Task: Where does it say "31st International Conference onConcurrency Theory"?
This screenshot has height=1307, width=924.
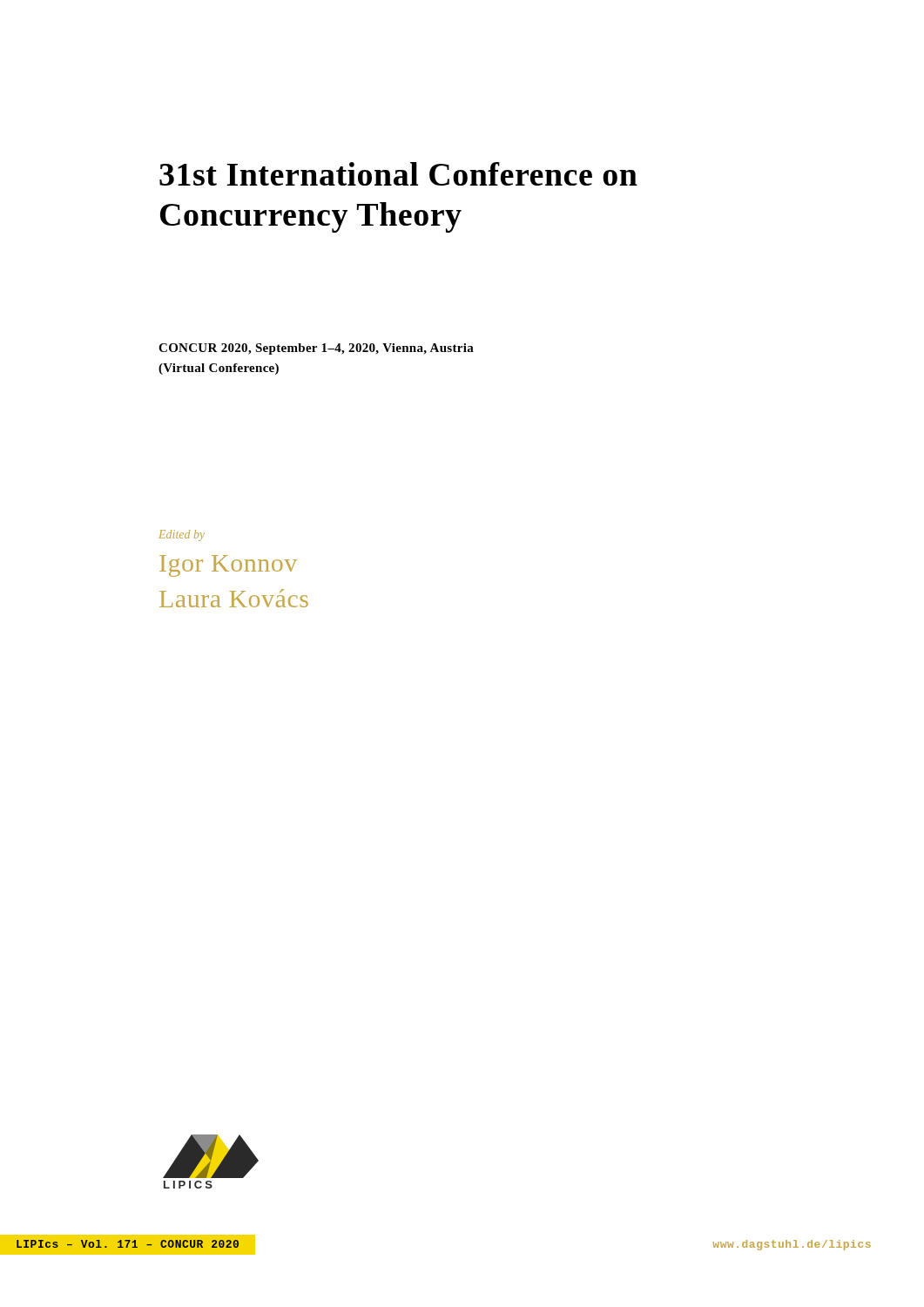Action: [411, 195]
